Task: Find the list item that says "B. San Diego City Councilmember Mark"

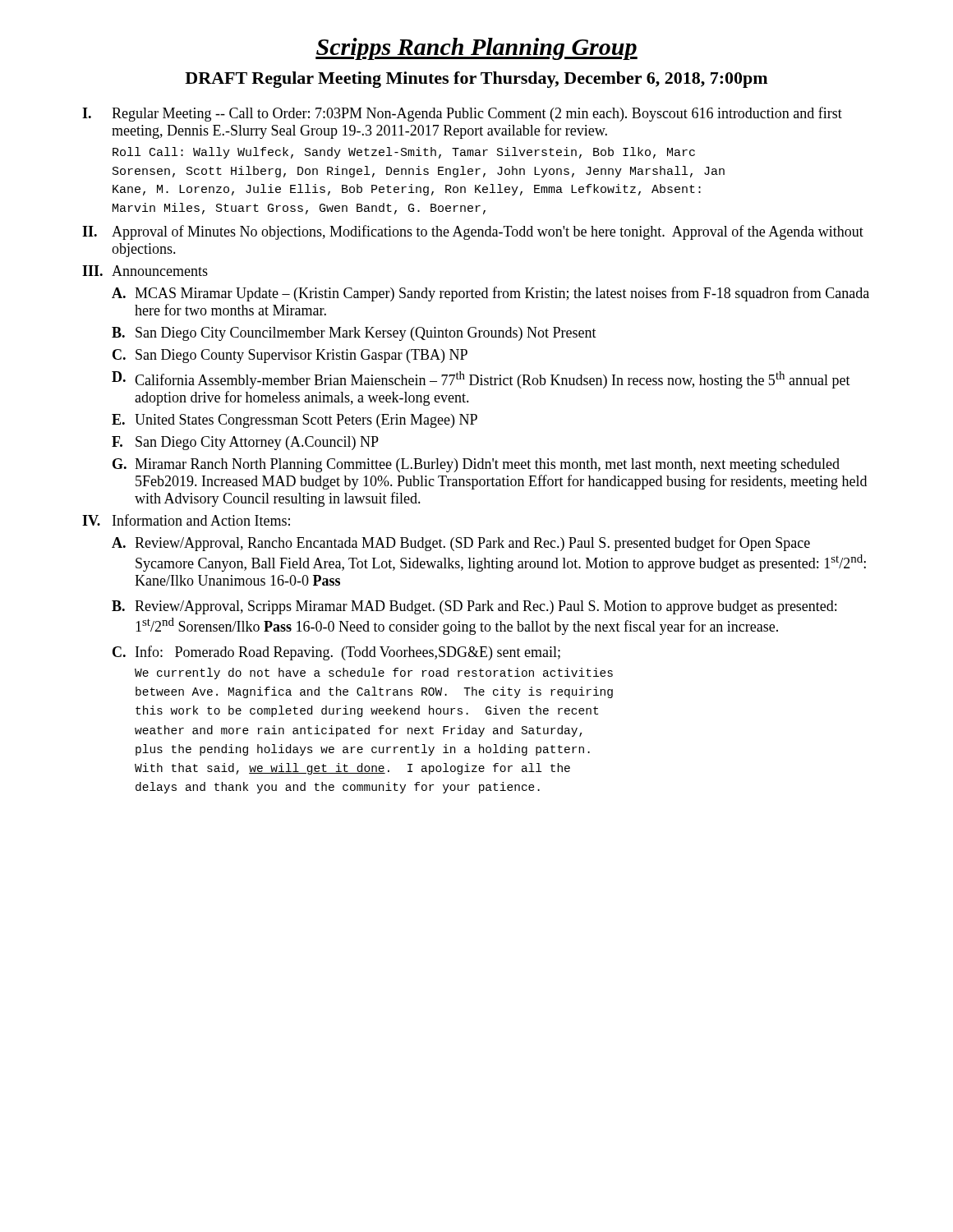Action: click(491, 333)
